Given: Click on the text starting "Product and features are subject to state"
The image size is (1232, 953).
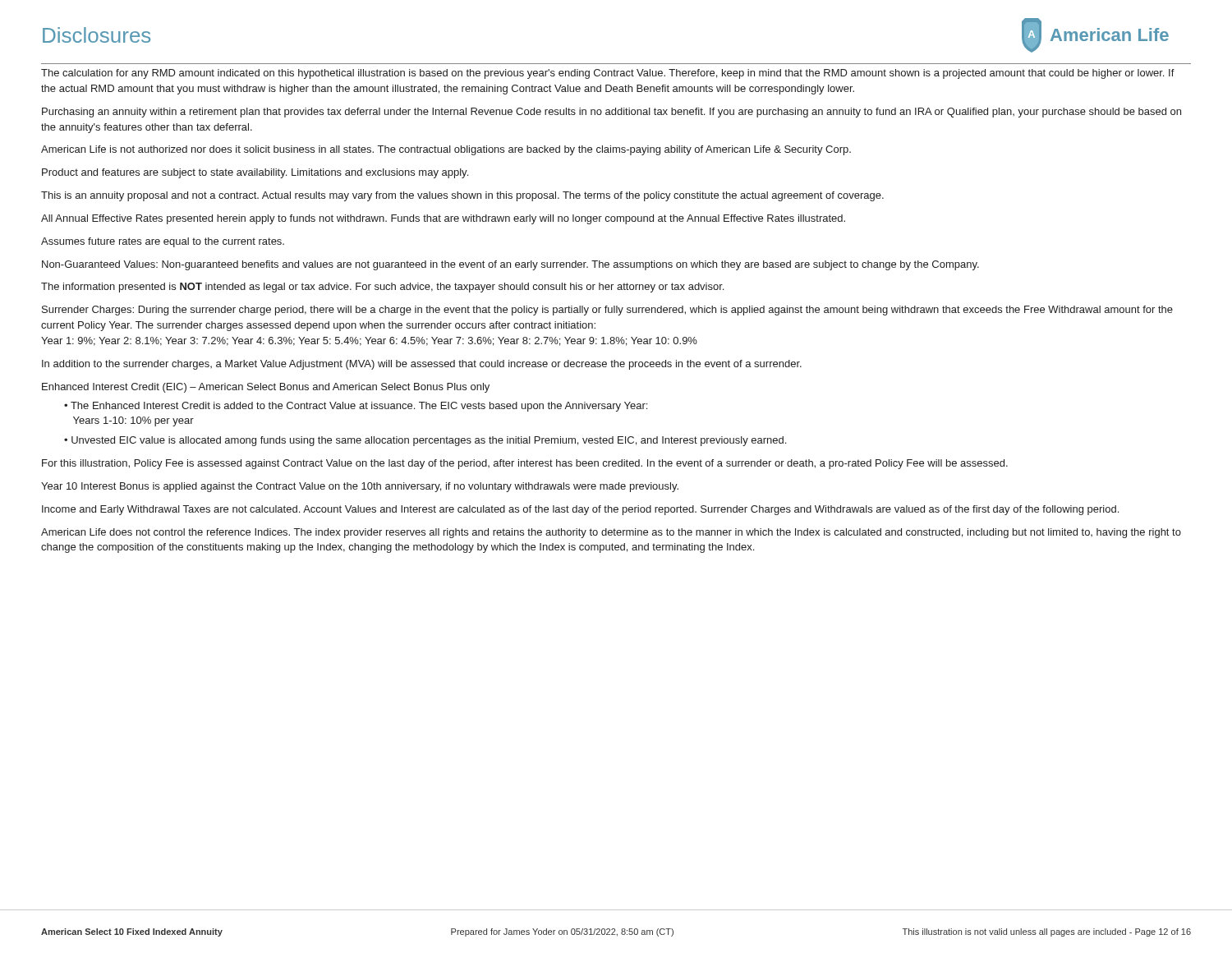Looking at the screenshot, I should pos(255,172).
